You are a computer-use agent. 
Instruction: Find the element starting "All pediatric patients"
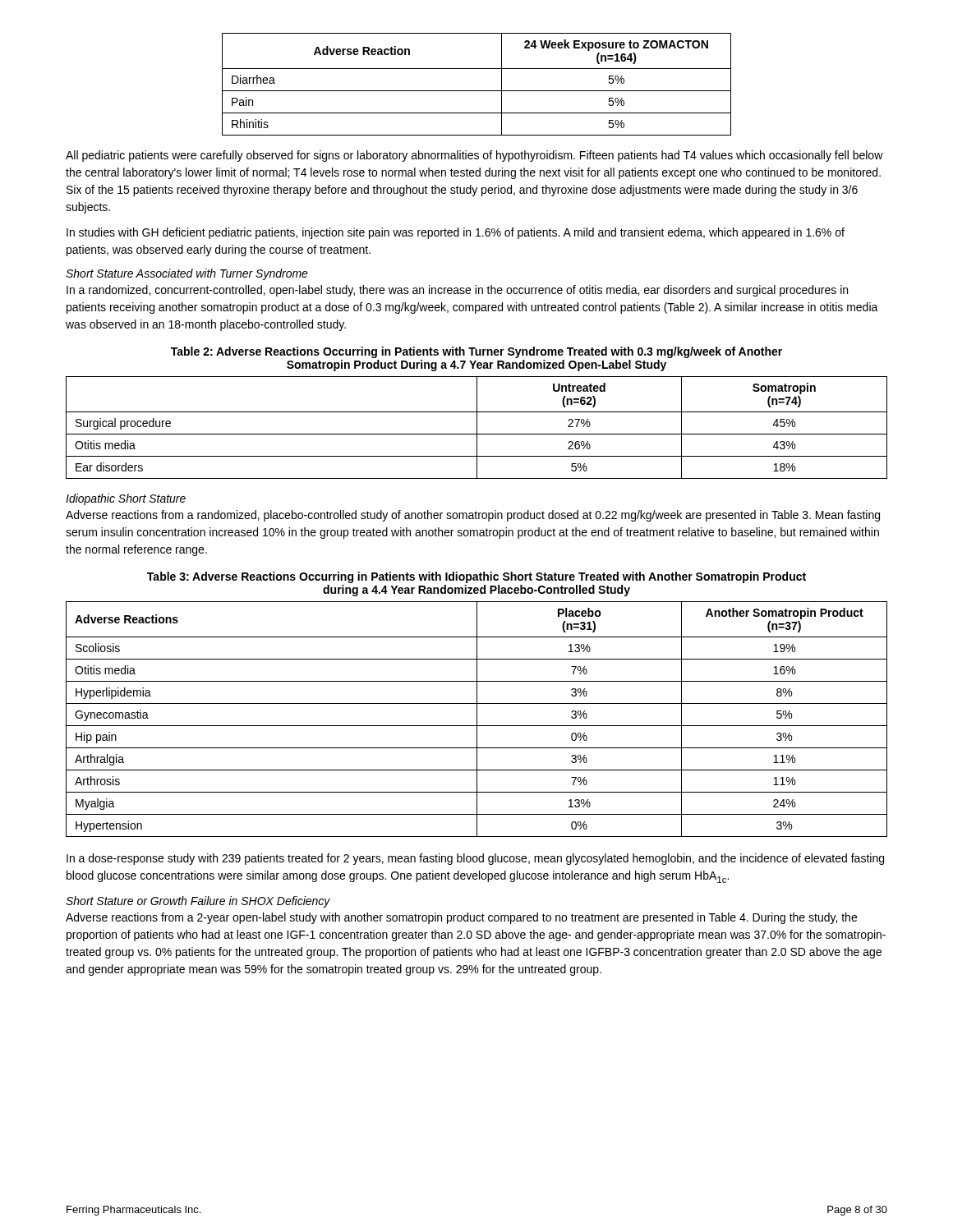tap(474, 181)
